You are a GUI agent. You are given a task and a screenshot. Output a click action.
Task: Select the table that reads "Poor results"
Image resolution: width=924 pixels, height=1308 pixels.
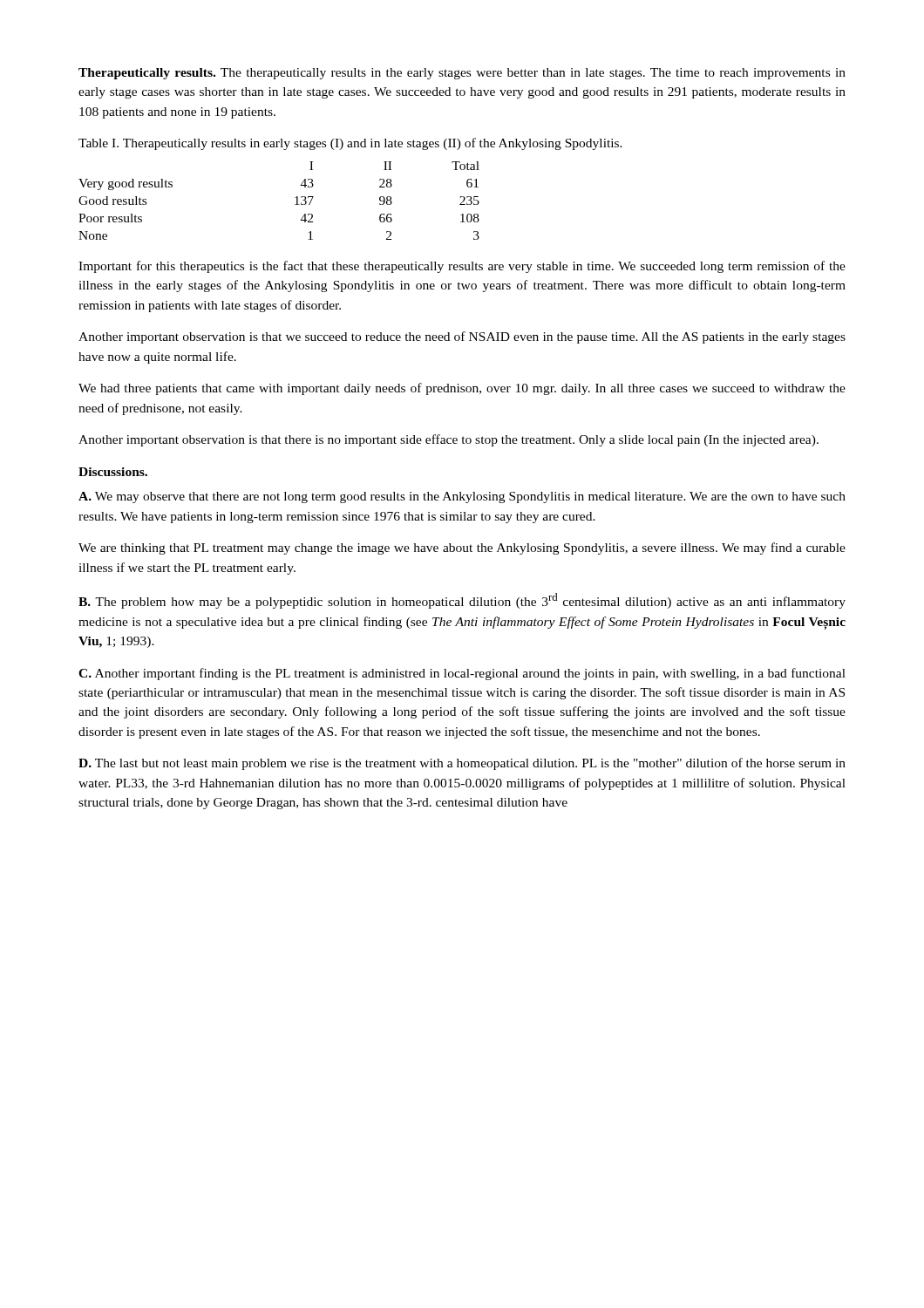(462, 200)
